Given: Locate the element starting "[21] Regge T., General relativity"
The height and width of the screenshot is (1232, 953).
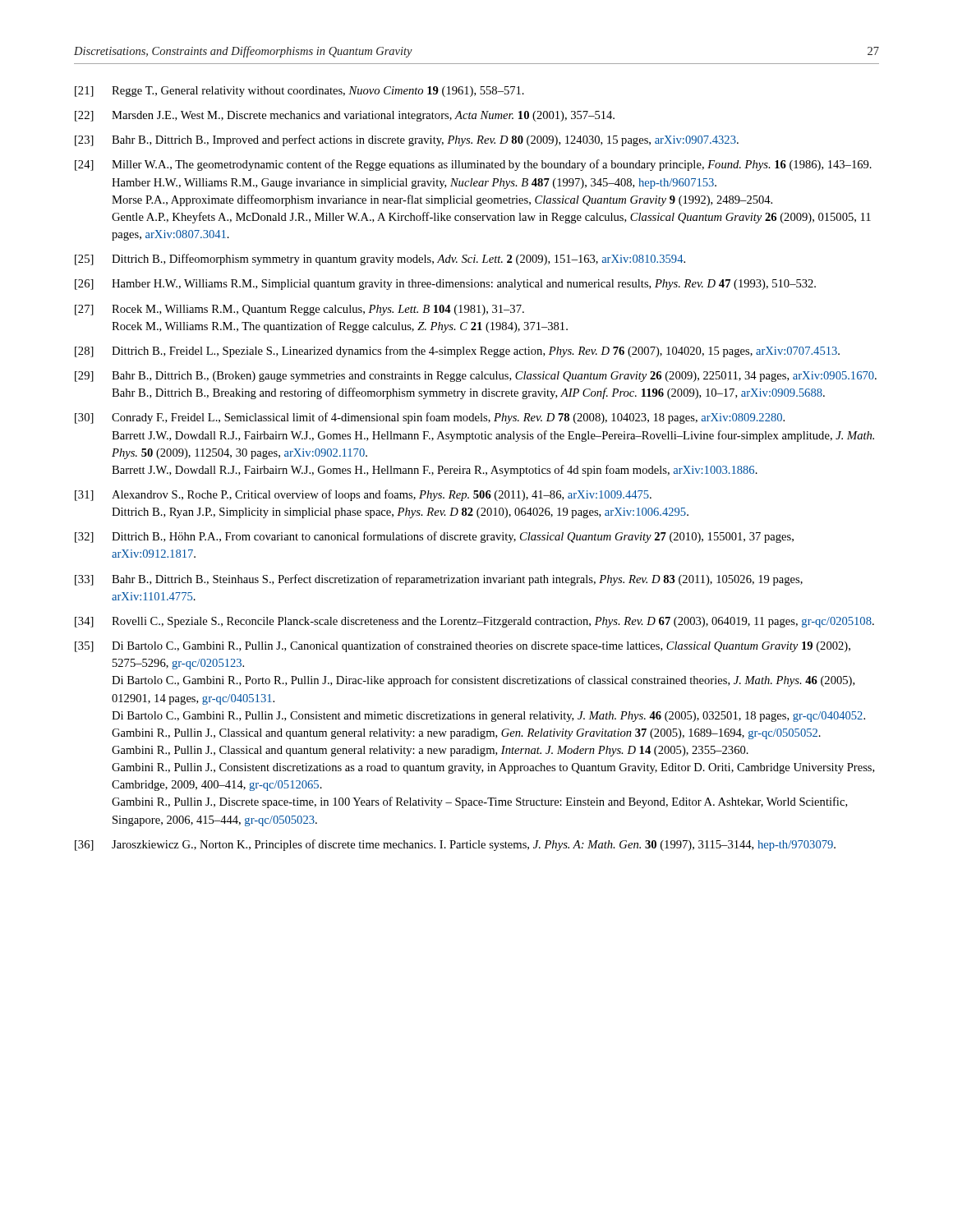Looking at the screenshot, I should point(476,91).
